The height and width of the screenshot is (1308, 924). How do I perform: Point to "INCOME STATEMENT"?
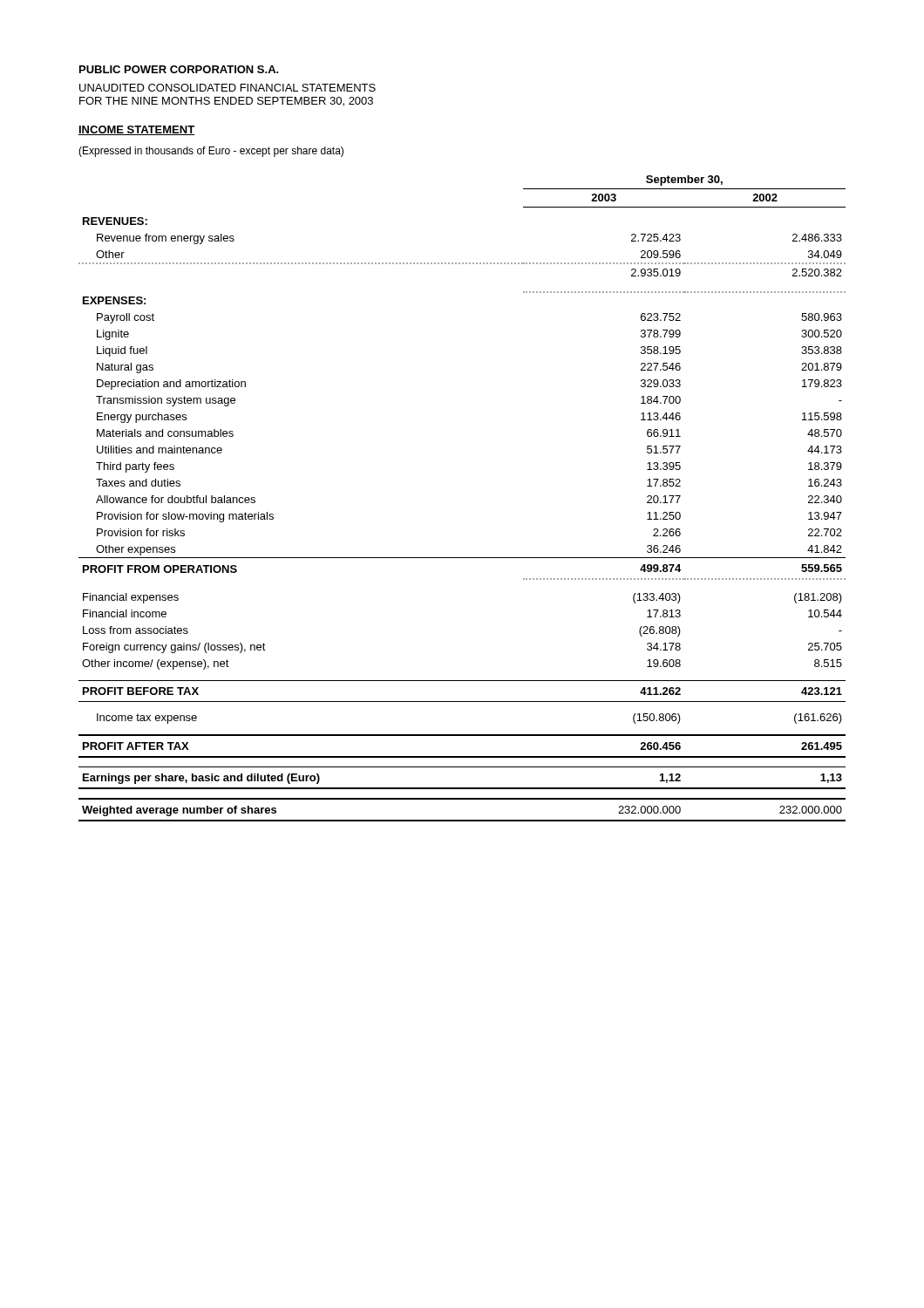(136, 129)
